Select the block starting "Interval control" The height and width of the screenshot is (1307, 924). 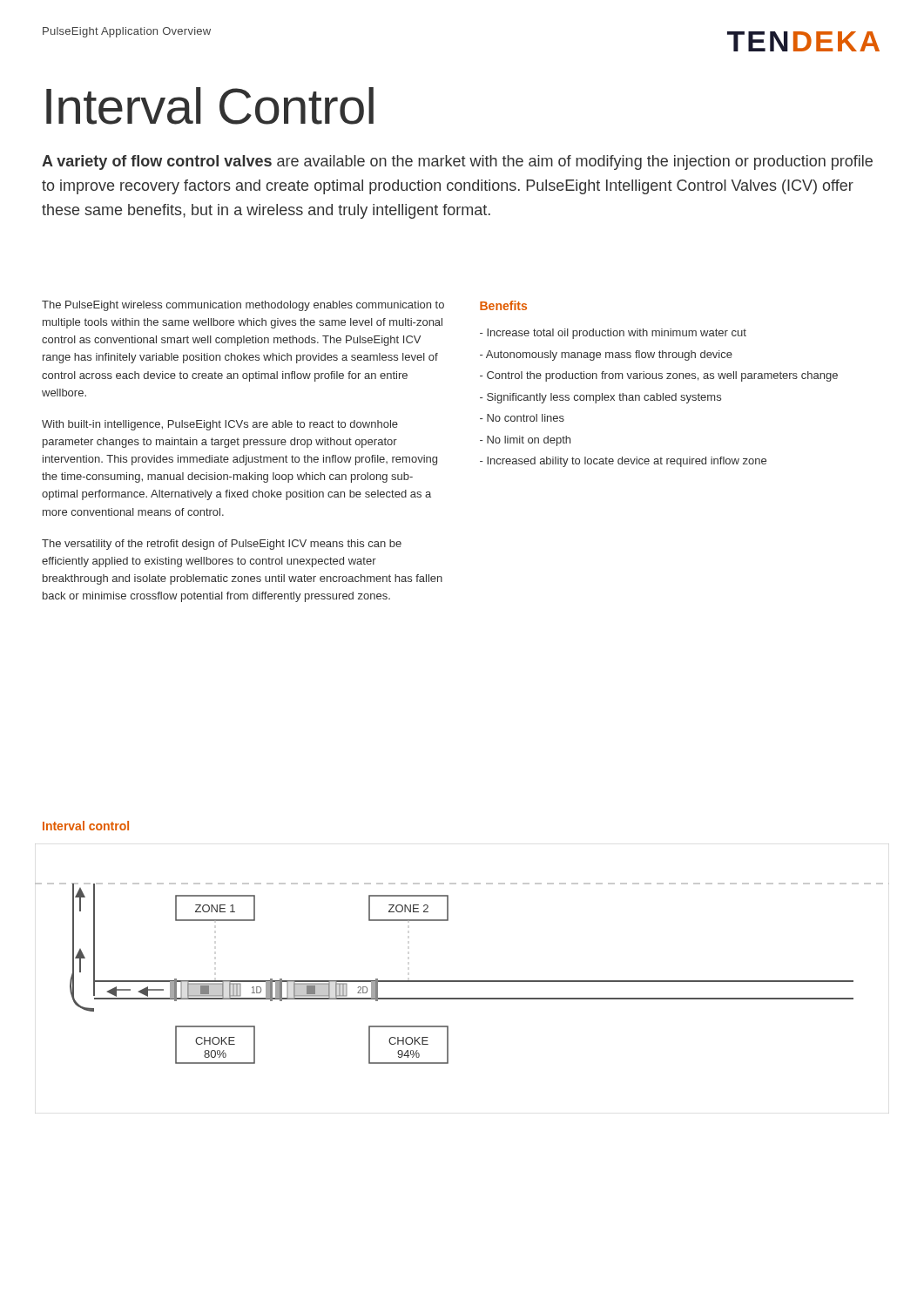(86, 826)
